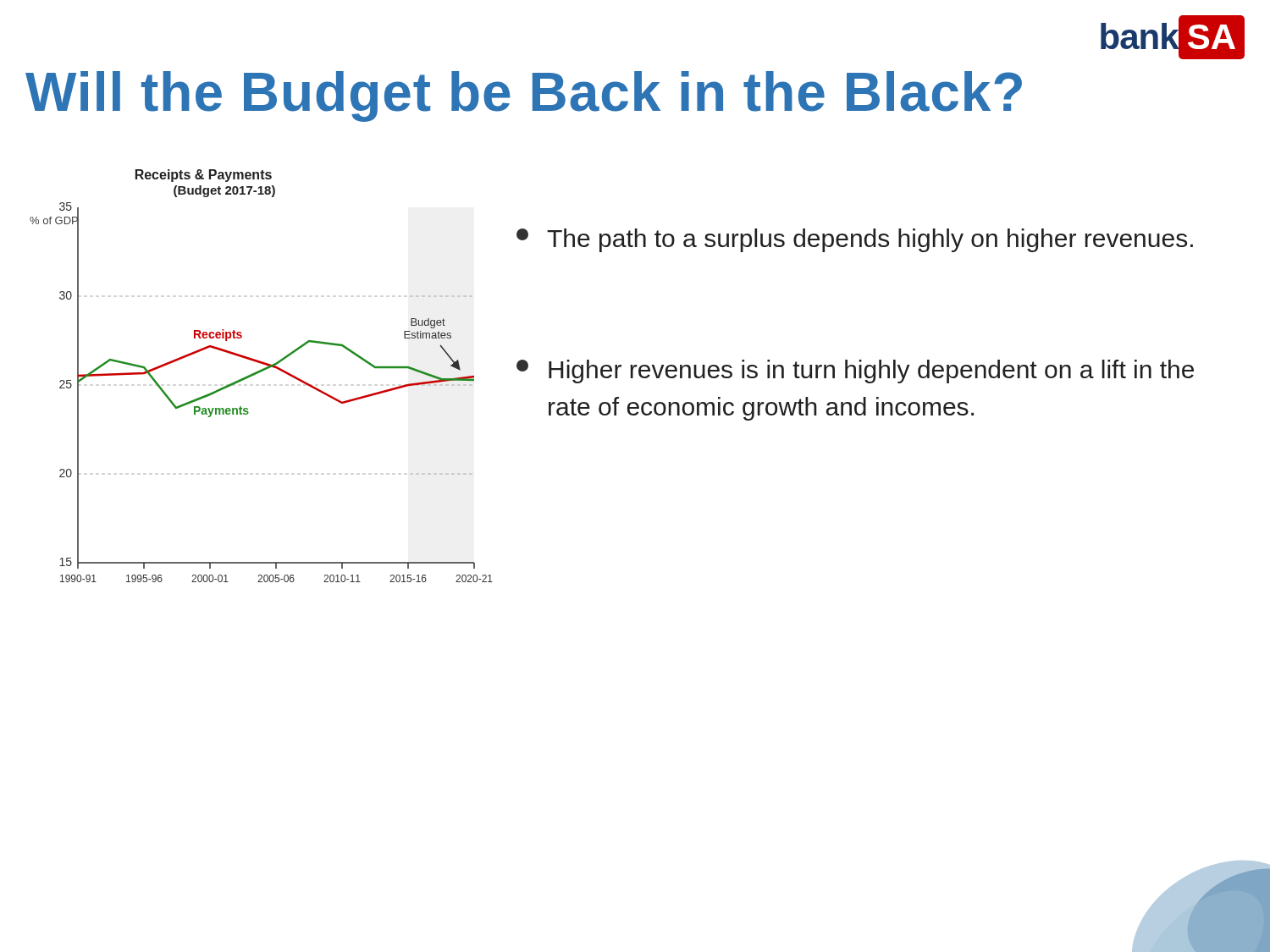
Task: Locate the illustration
Action: coord(1160,863)
